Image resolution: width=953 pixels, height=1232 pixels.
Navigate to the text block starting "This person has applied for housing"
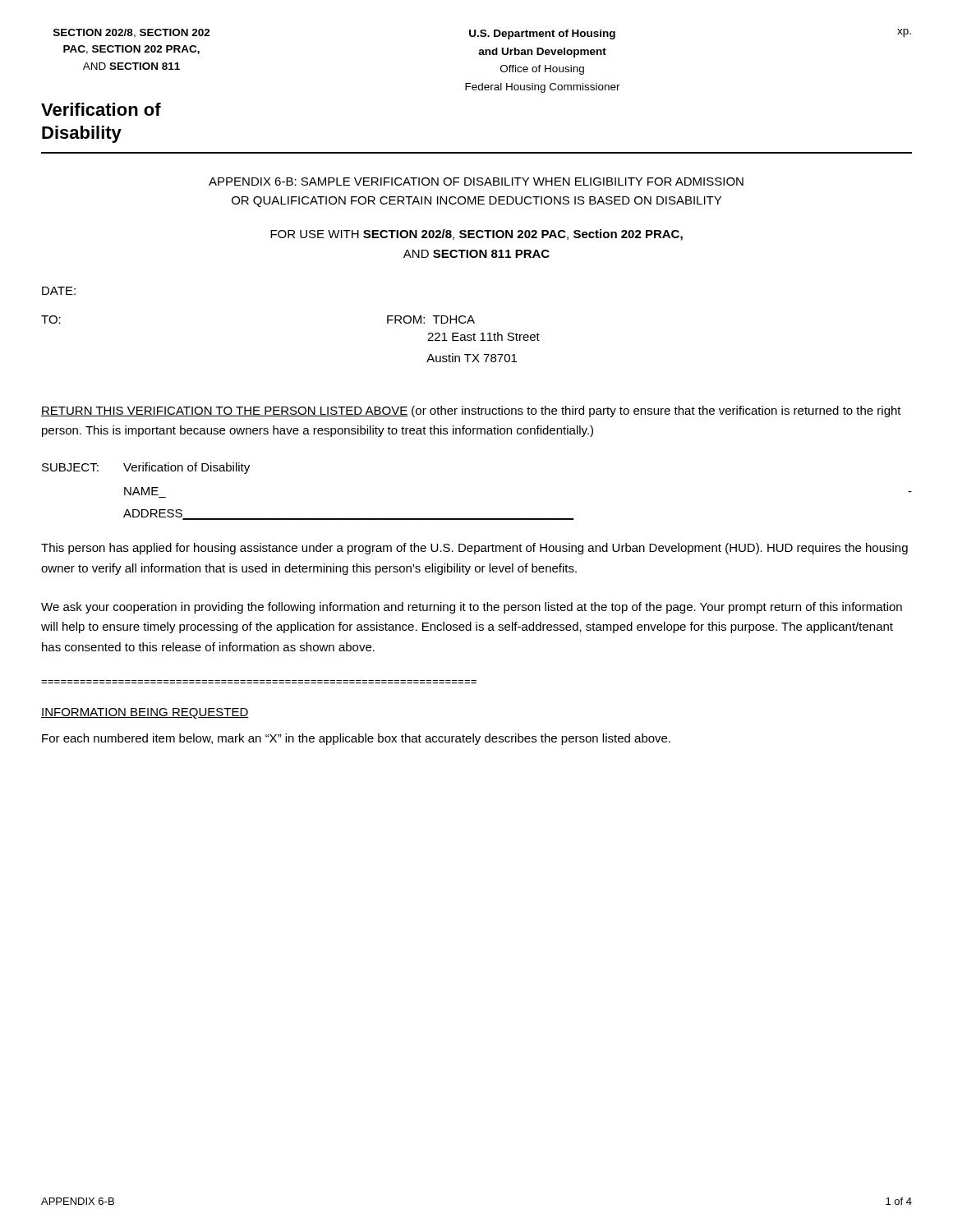475,558
